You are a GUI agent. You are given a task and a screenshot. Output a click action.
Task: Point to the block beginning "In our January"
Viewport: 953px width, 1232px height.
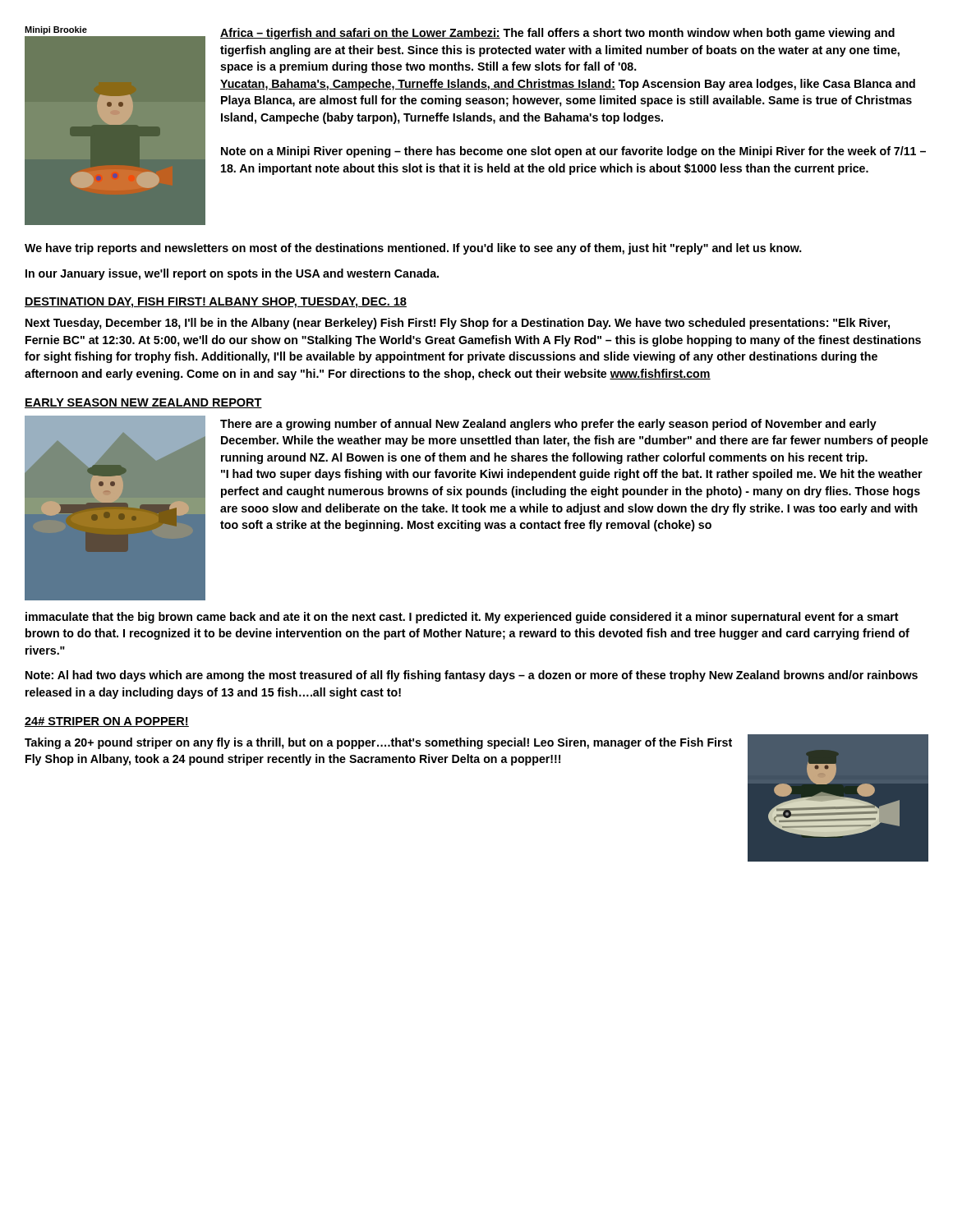coord(232,273)
